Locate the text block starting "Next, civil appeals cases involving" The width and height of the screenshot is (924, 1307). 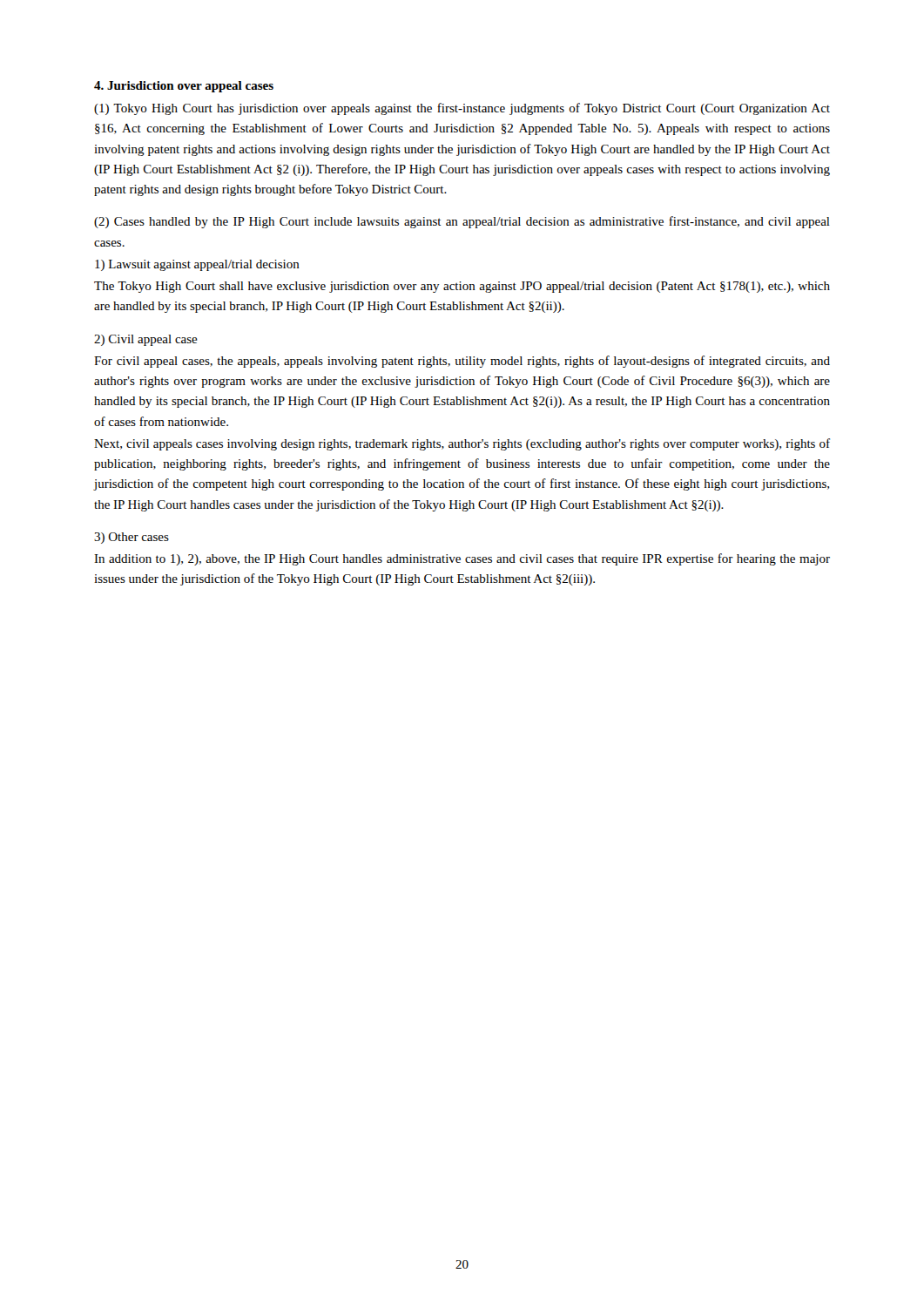click(462, 474)
